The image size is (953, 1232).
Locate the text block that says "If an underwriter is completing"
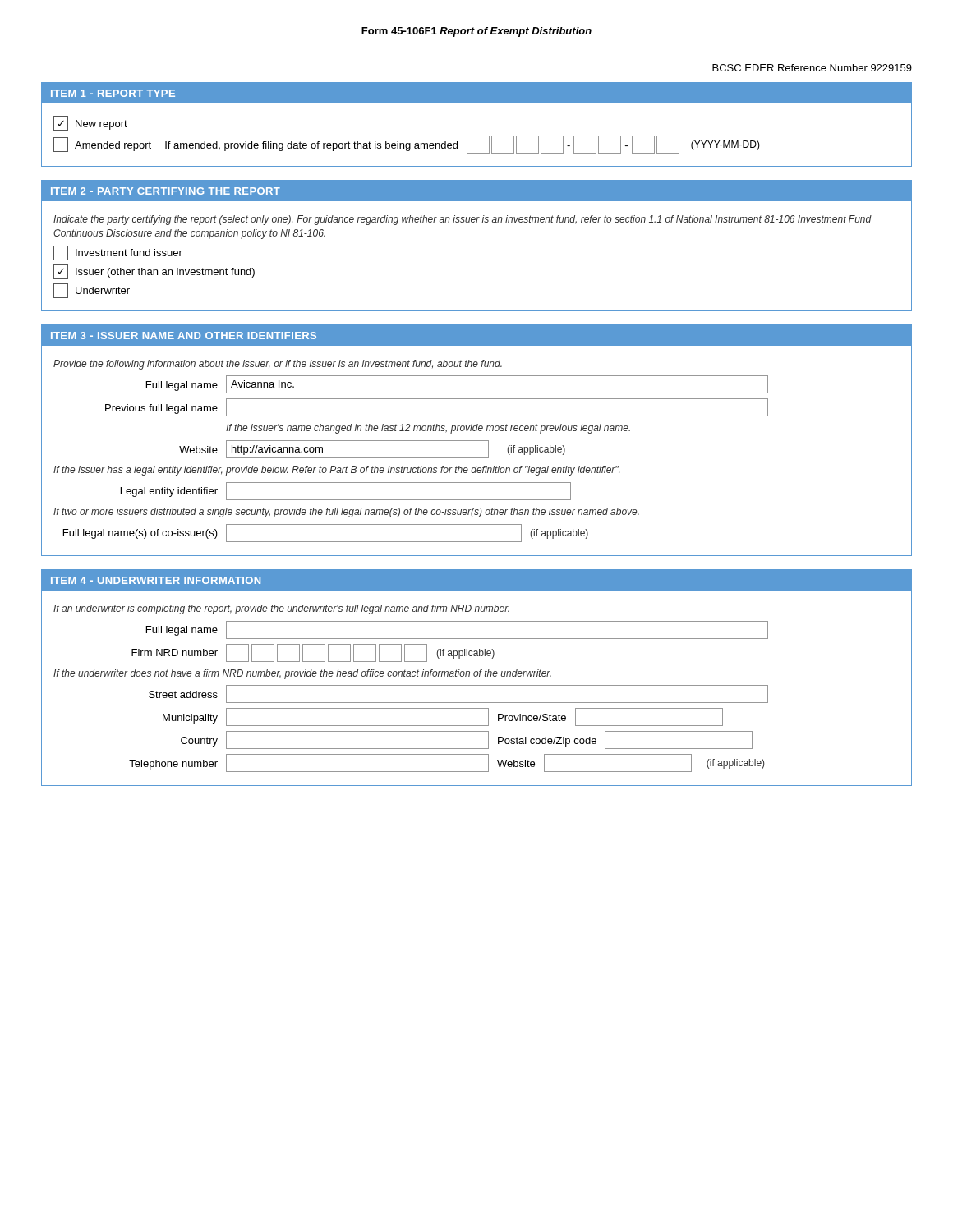pyautogui.click(x=282, y=608)
